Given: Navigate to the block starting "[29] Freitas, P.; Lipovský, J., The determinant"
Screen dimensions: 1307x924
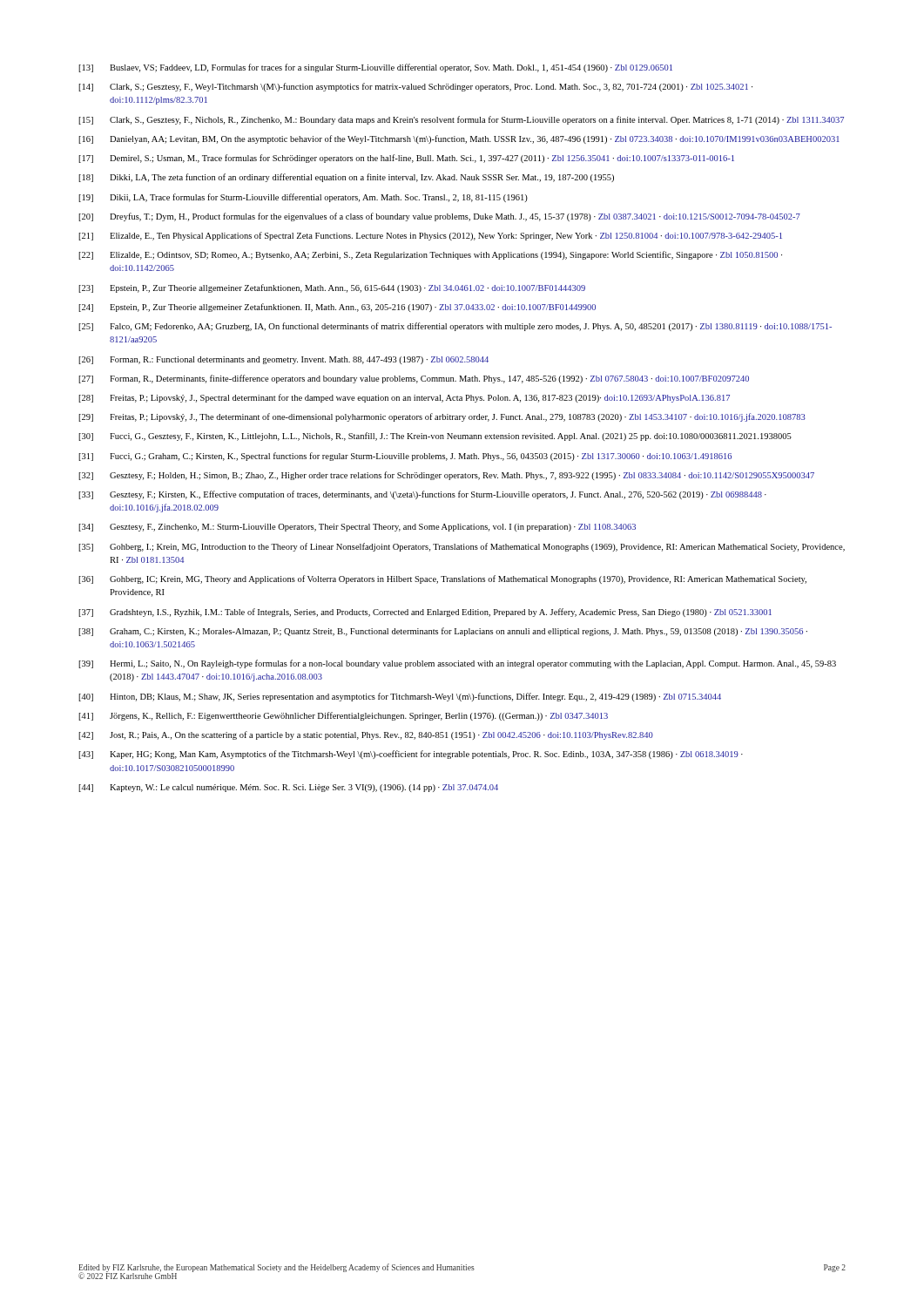Looking at the screenshot, I should (462, 417).
